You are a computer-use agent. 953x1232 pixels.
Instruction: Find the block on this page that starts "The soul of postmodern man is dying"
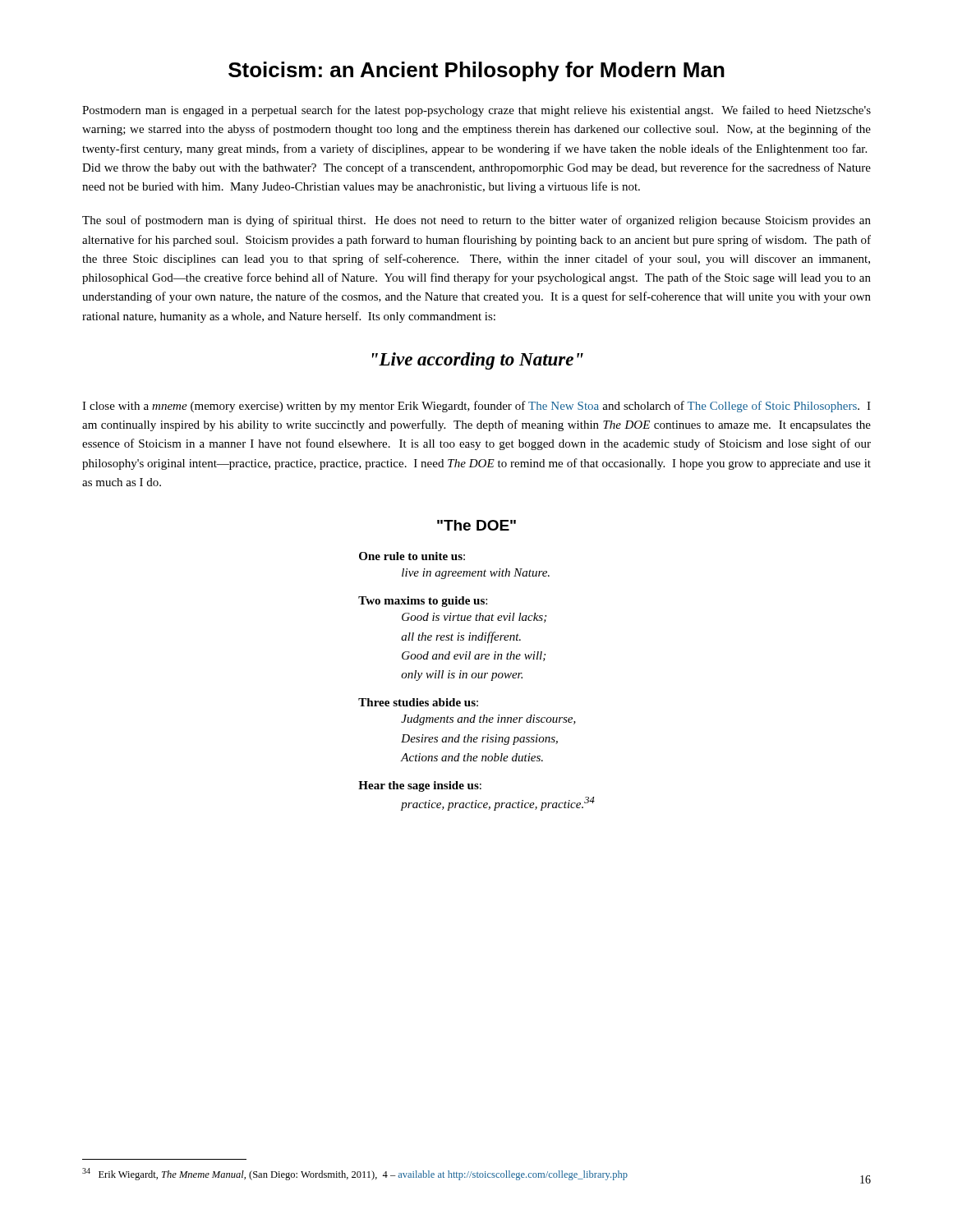(476, 268)
